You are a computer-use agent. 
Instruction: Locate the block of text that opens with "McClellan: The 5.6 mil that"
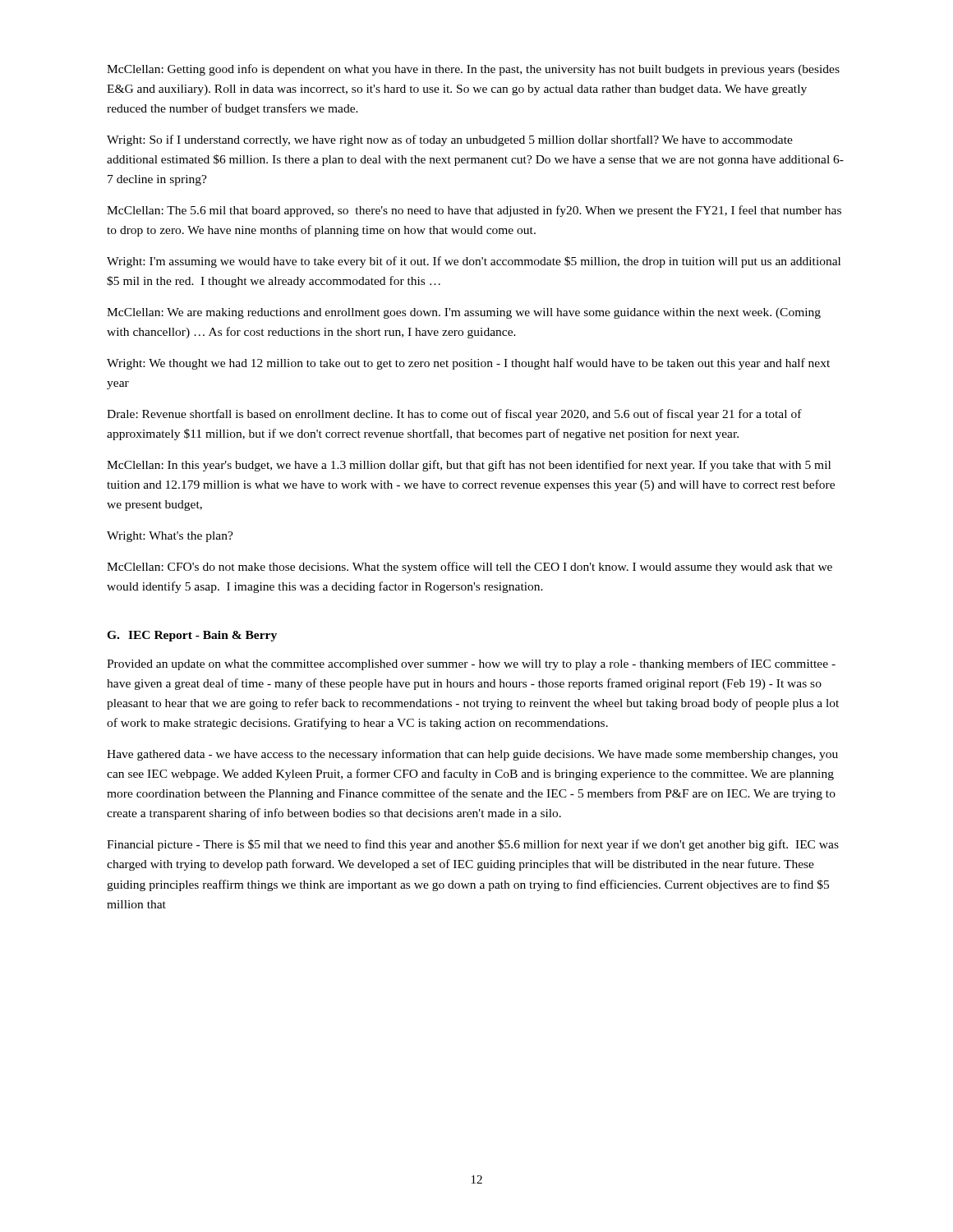click(x=474, y=220)
